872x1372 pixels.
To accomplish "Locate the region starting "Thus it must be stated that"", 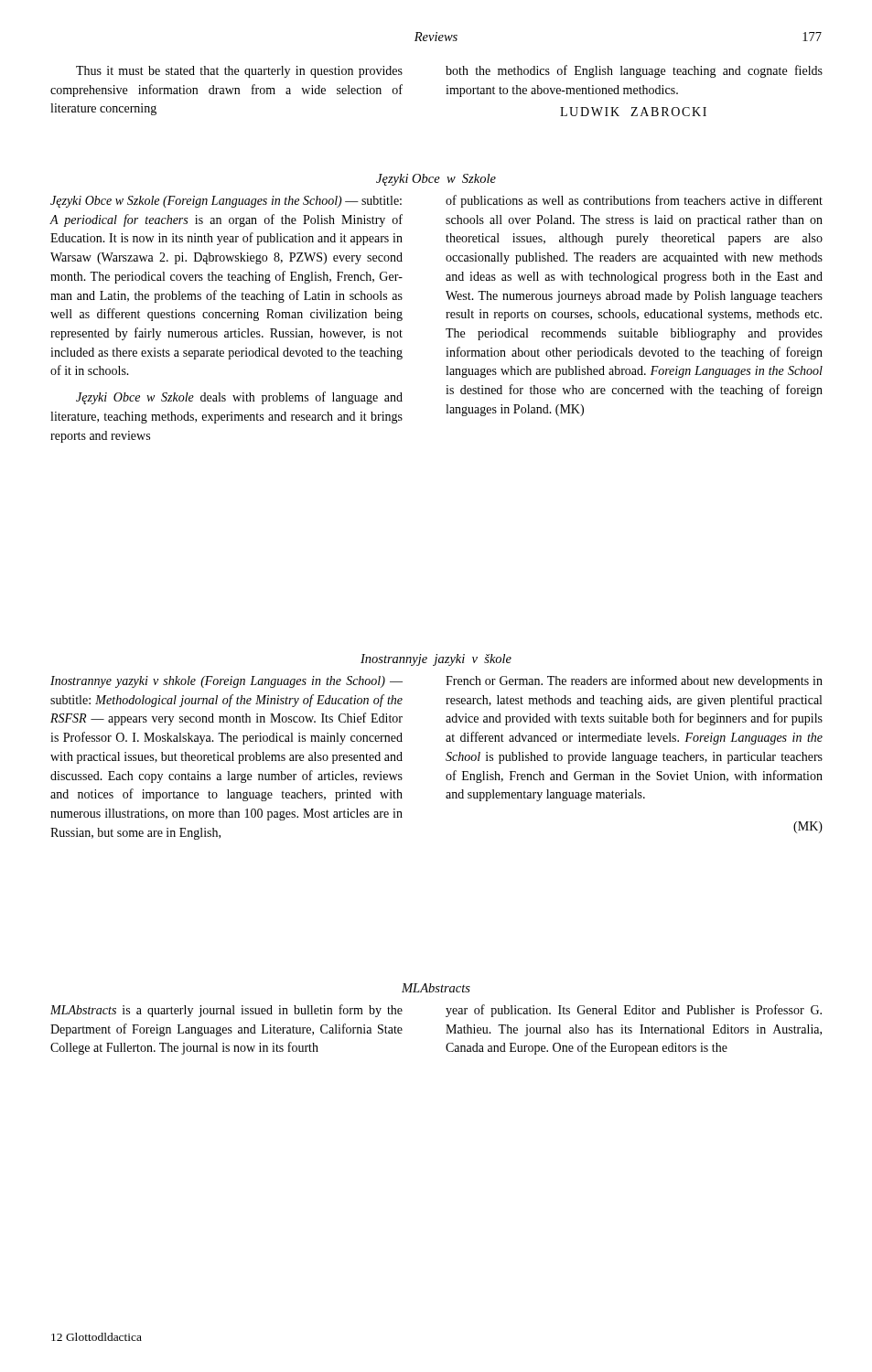I will [226, 91].
